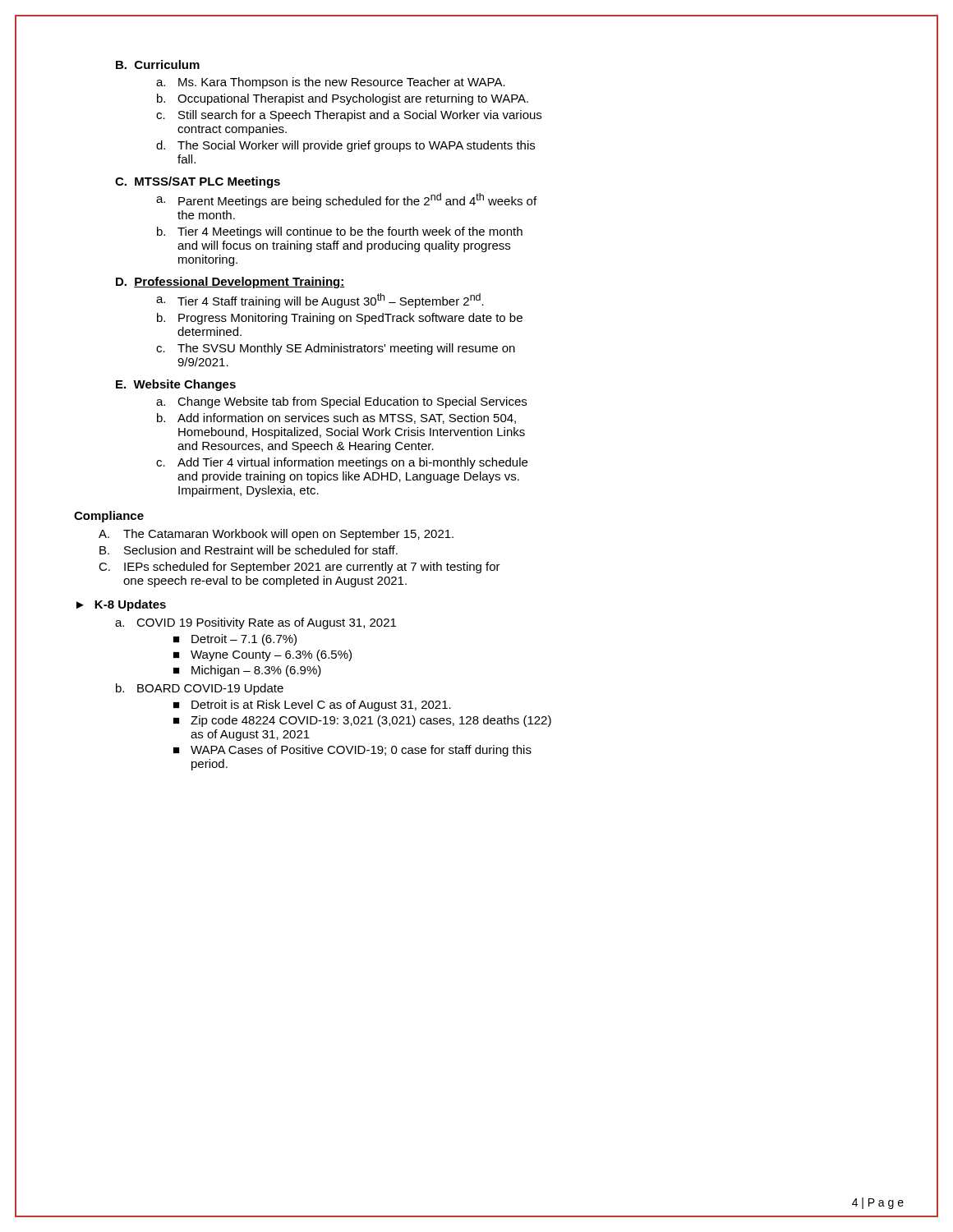
Task: Locate the block starting "c. Still search for"
Action: pyautogui.click(x=349, y=122)
